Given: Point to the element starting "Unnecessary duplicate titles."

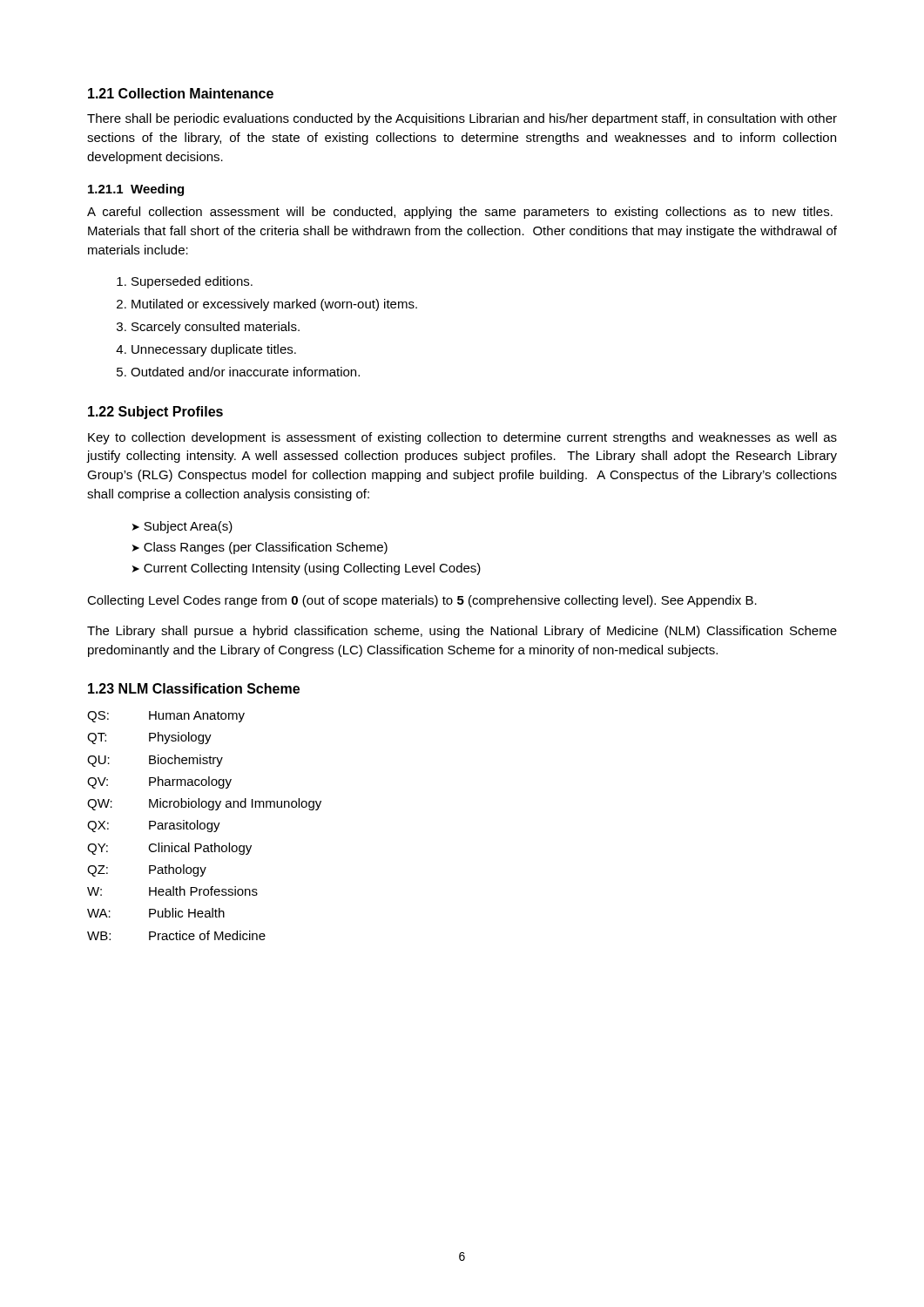Looking at the screenshot, I should pyautogui.click(x=214, y=349).
